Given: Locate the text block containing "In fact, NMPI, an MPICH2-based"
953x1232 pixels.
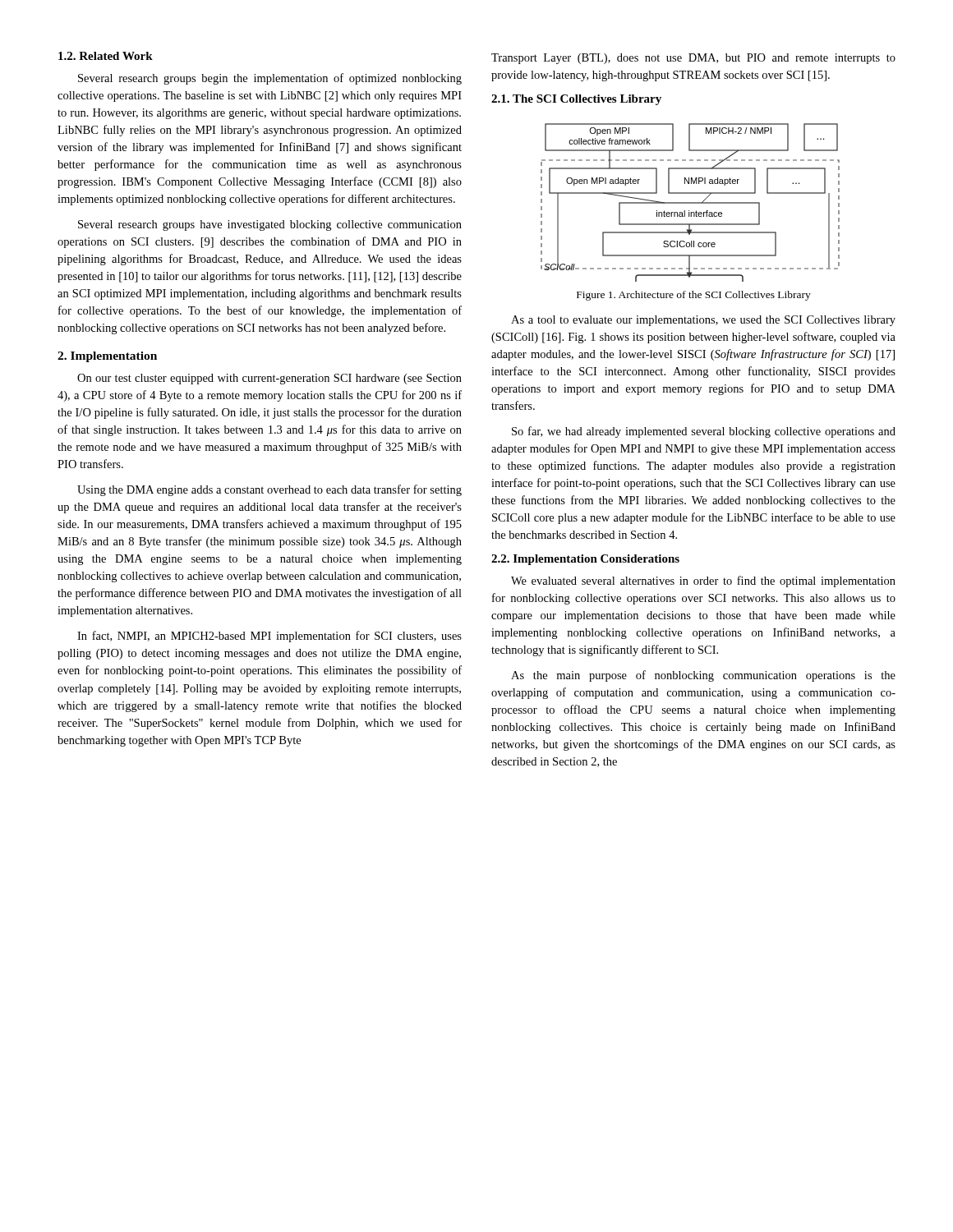Looking at the screenshot, I should (260, 688).
